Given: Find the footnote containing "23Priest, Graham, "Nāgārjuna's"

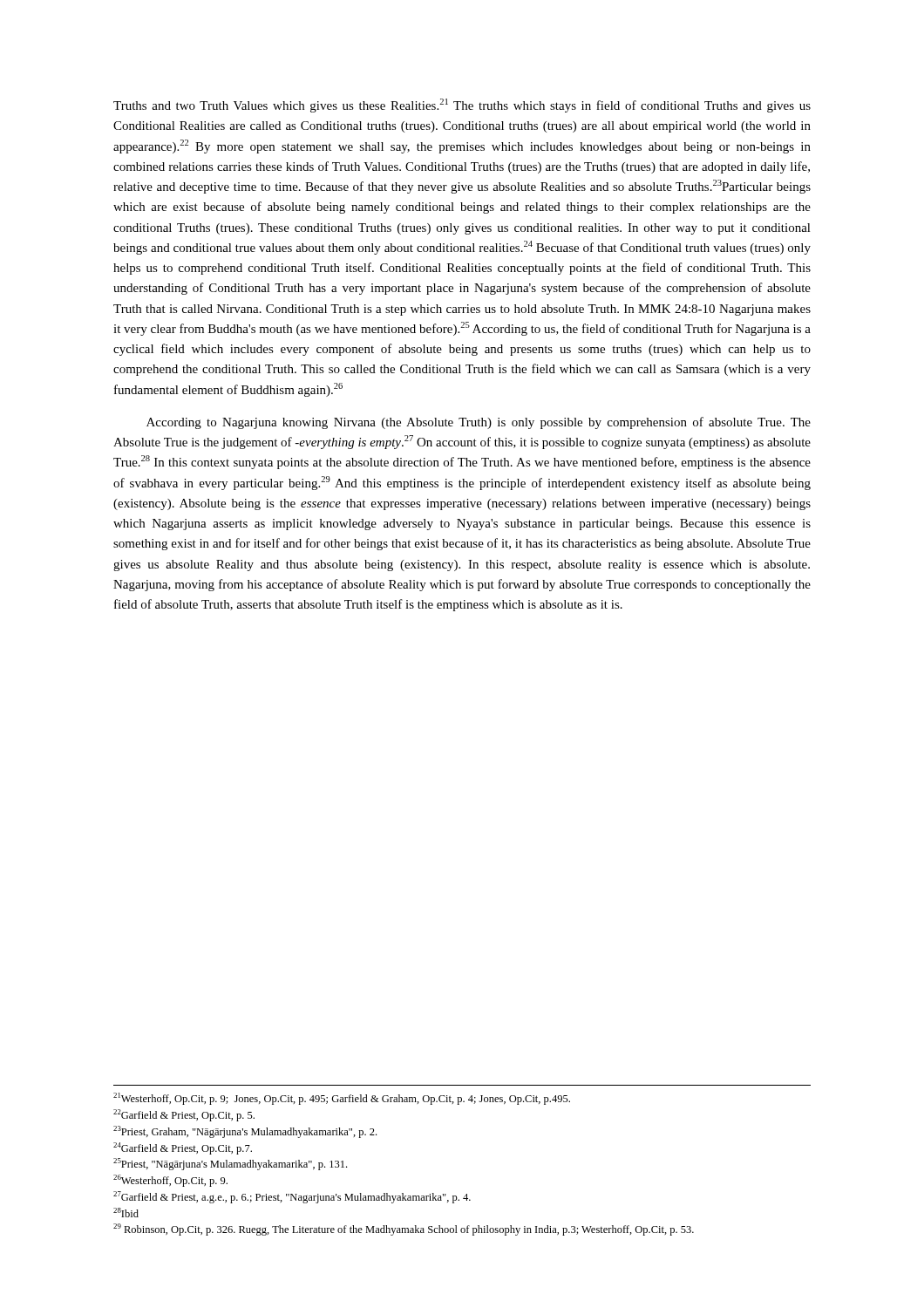Looking at the screenshot, I should point(245,1131).
